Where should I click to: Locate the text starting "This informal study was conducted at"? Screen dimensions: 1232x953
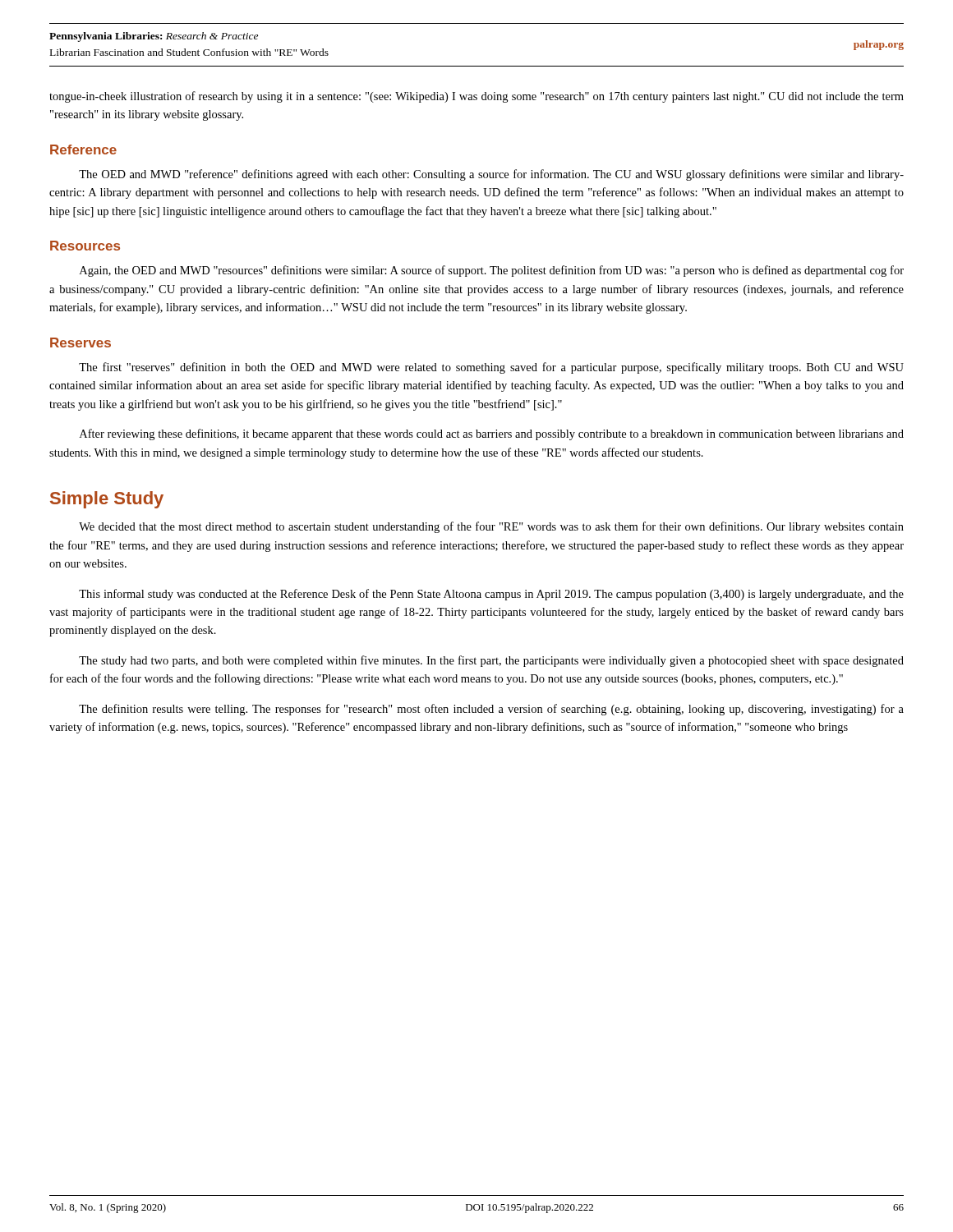click(x=476, y=612)
